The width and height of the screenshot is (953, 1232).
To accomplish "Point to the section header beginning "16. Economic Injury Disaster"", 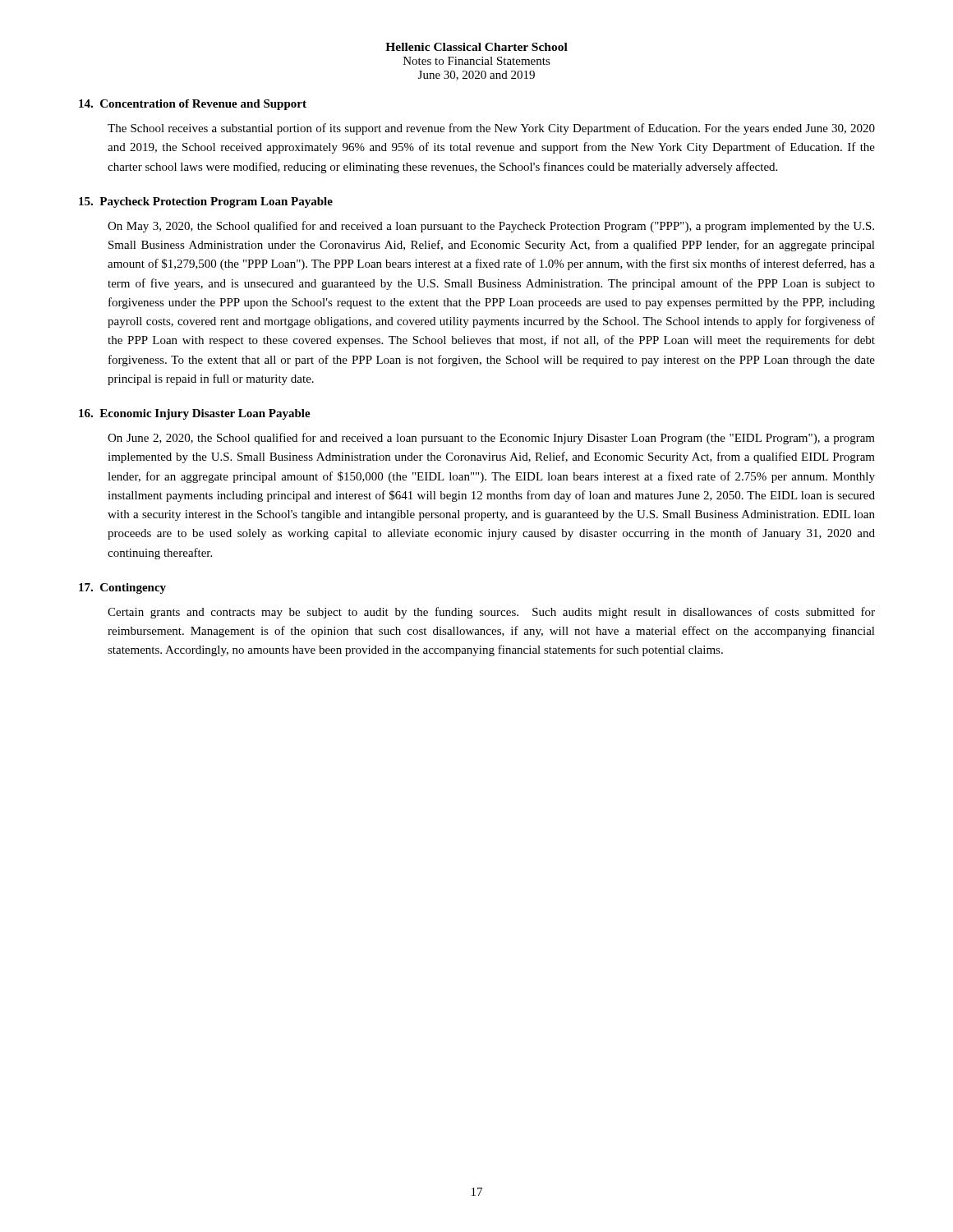I will (194, 413).
